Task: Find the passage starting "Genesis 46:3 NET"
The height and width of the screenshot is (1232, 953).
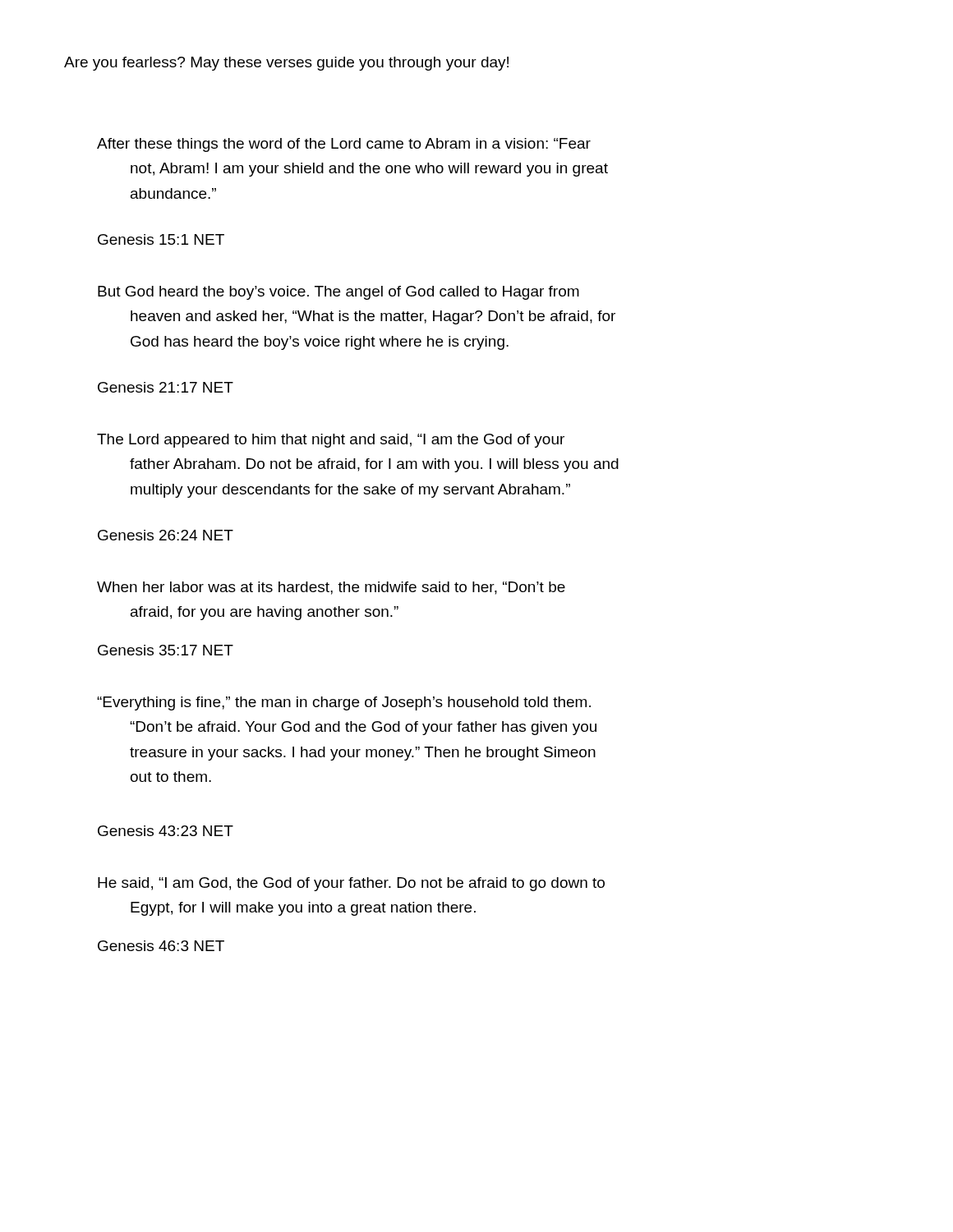Action: coord(161,946)
